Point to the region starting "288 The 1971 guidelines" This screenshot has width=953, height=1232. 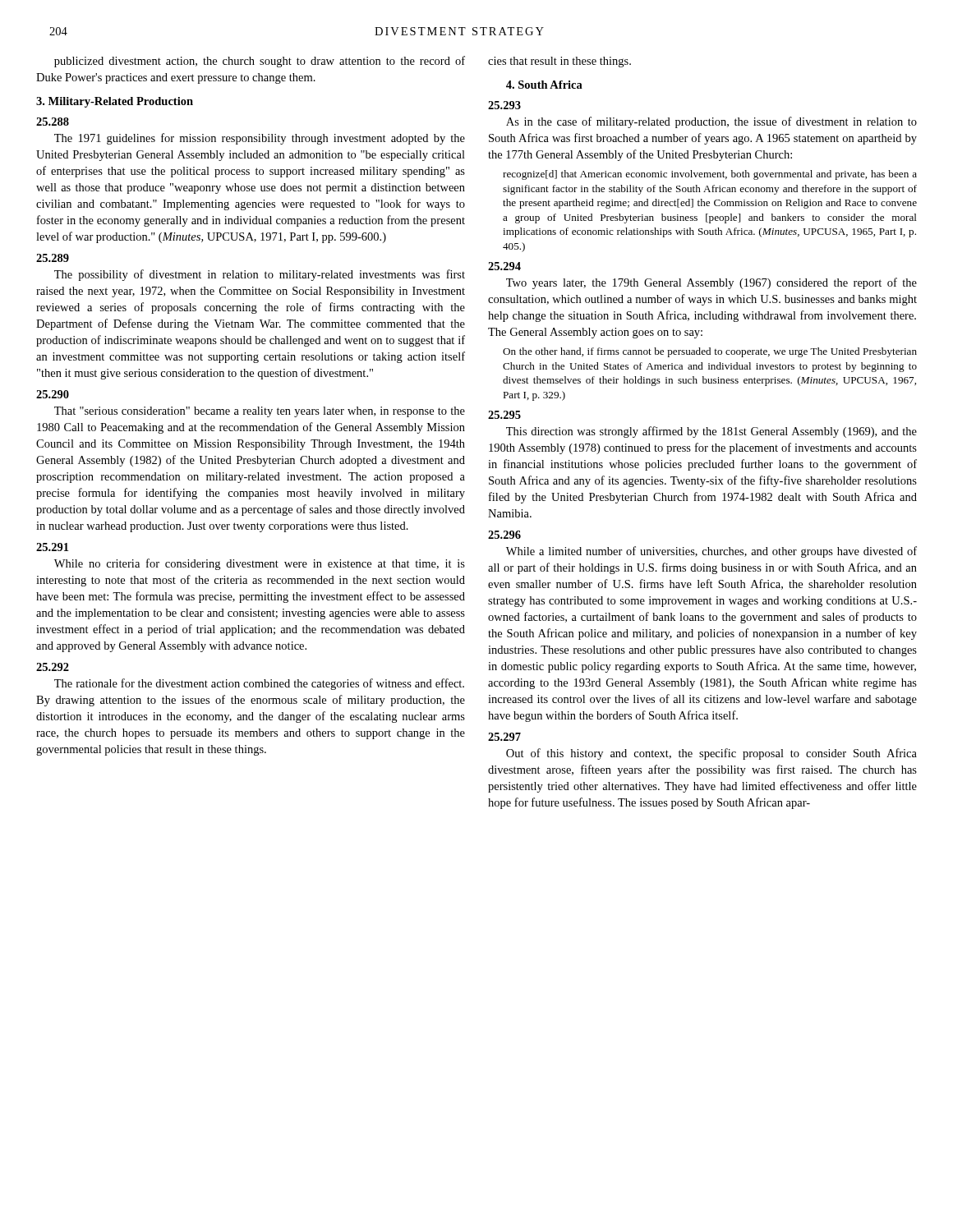[x=251, y=179]
